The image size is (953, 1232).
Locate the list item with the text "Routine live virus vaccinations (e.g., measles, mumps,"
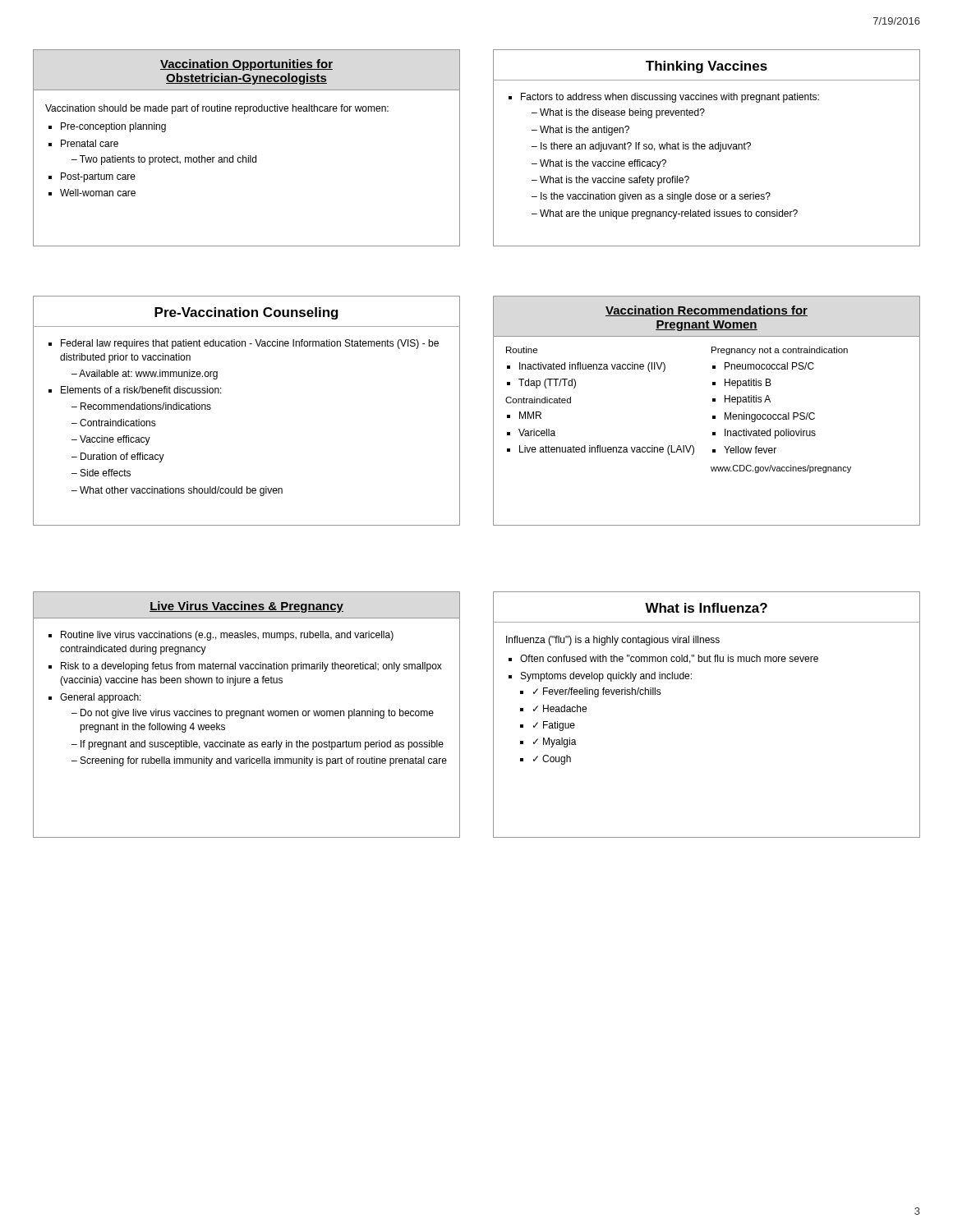(227, 642)
